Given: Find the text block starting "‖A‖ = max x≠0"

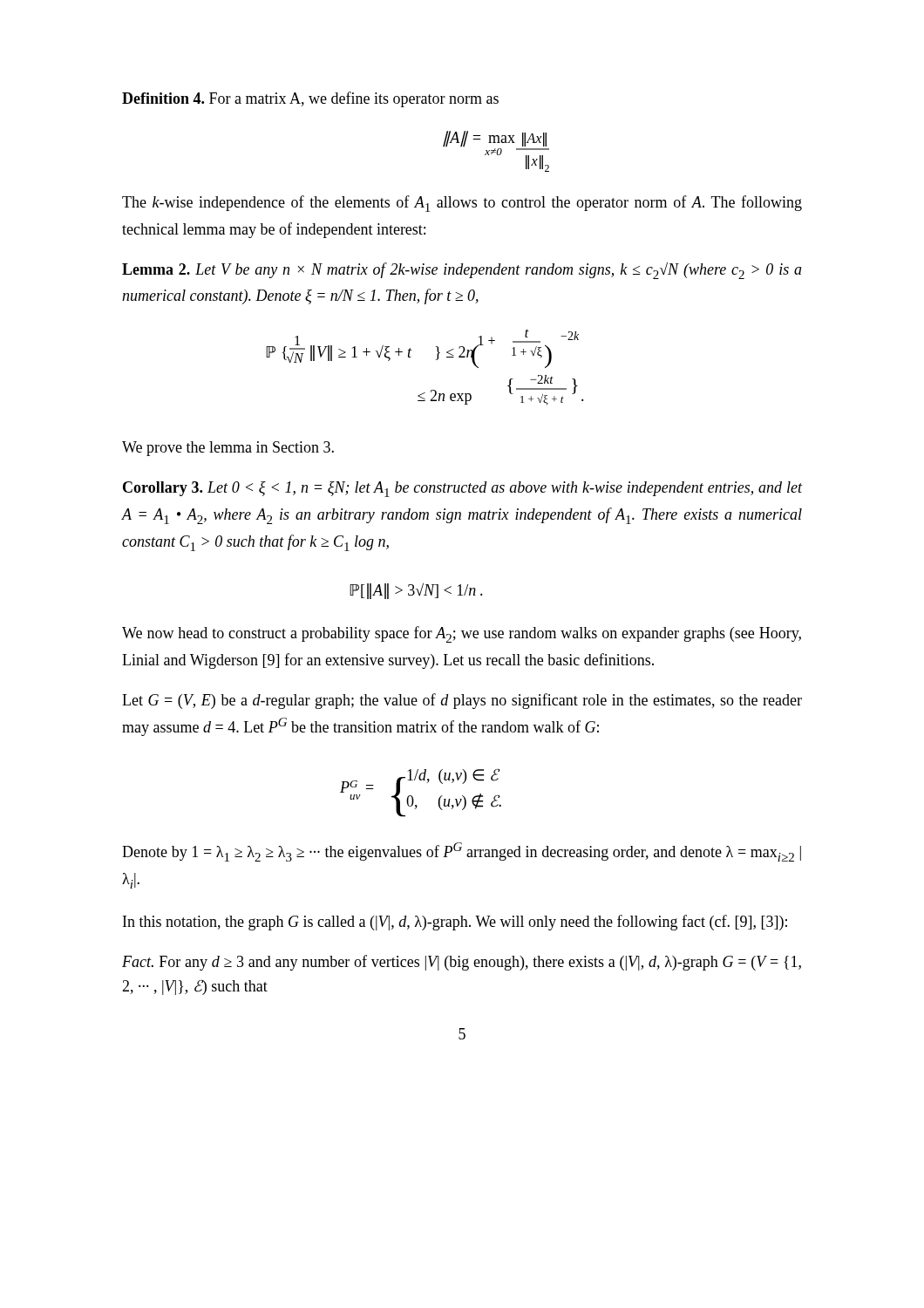Looking at the screenshot, I should [x=471, y=151].
